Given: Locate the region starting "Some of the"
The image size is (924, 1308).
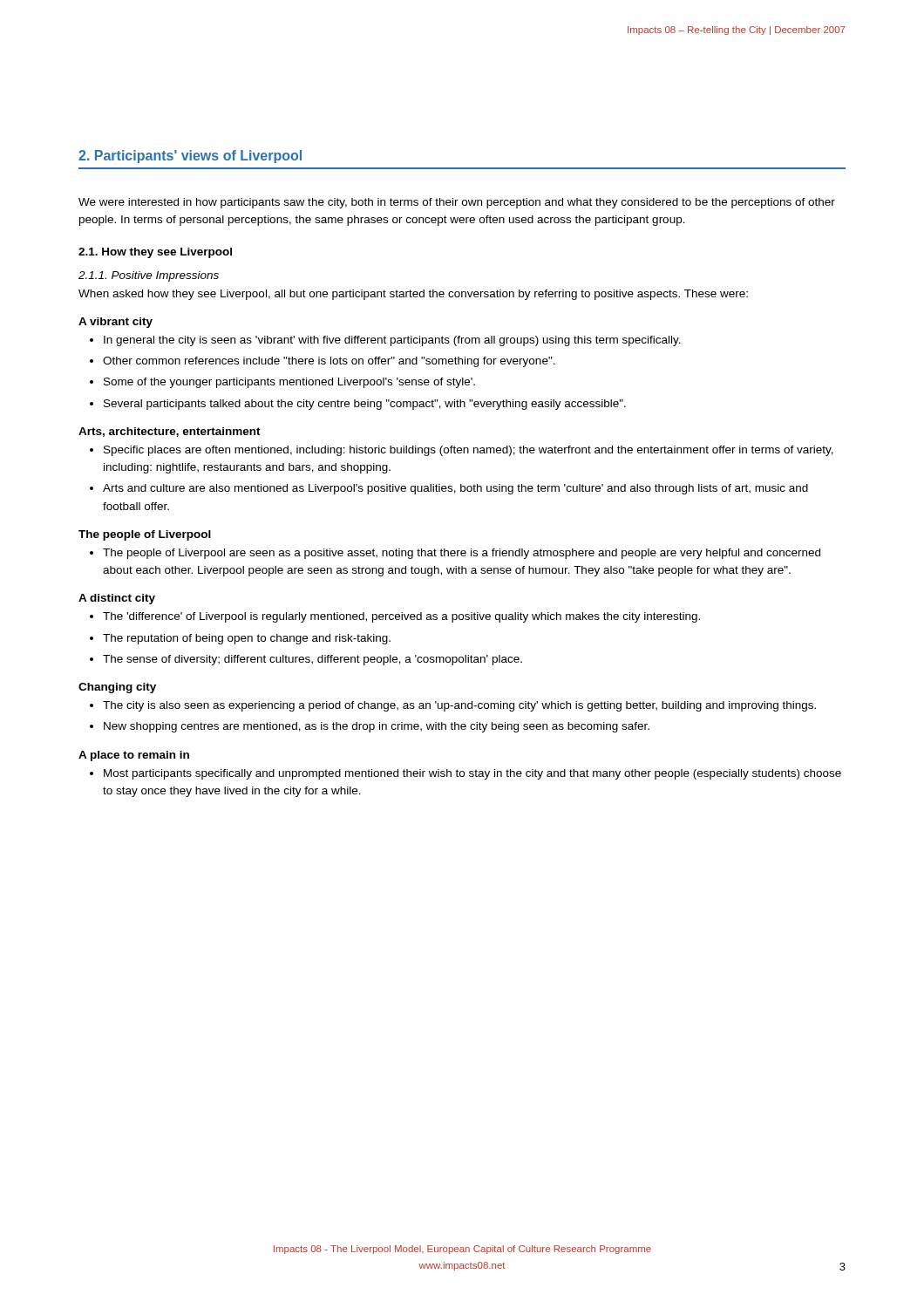Looking at the screenshot, I should pos(289,382).
